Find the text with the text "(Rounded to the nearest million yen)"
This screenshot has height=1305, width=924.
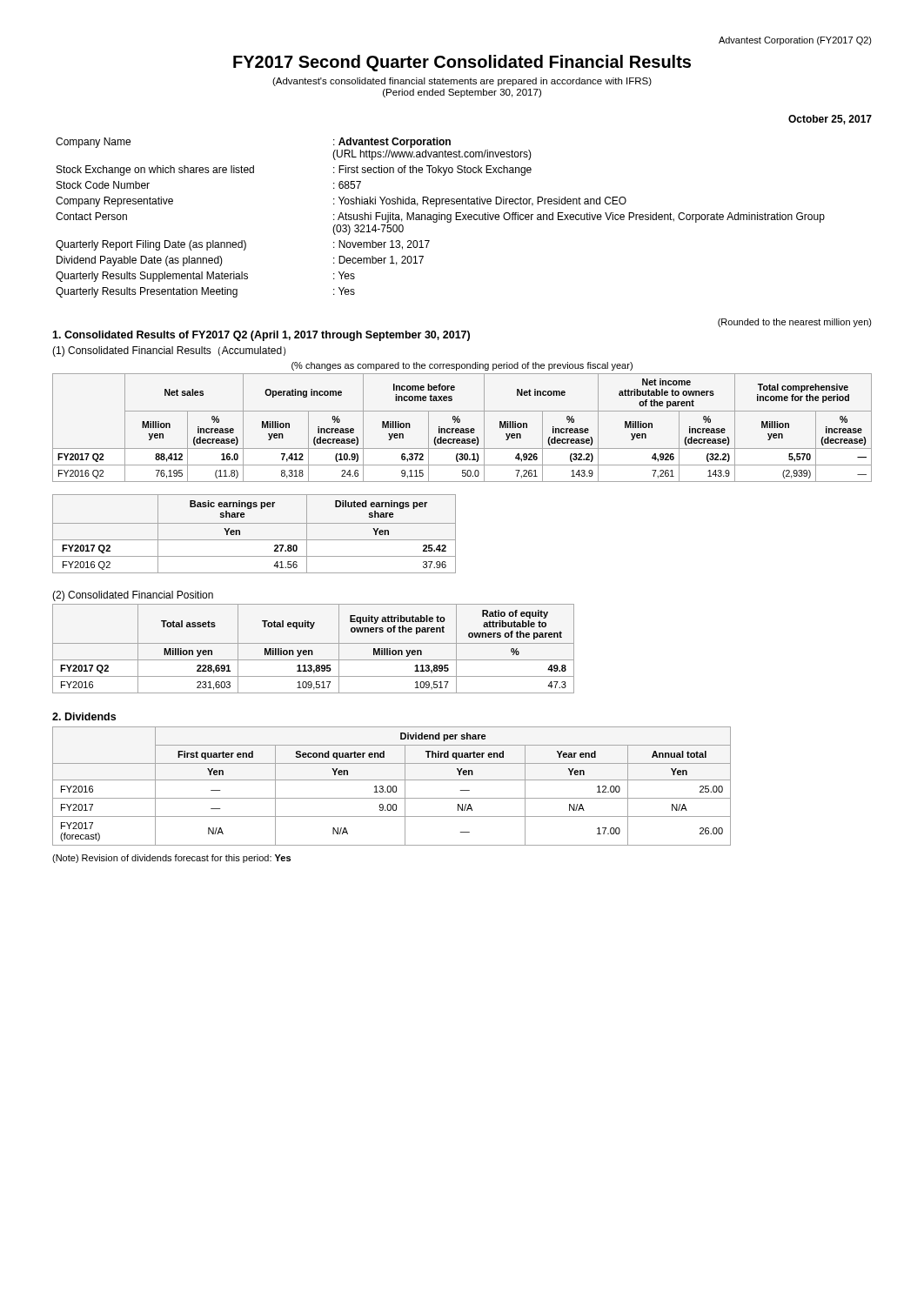[x=795, y=322]
